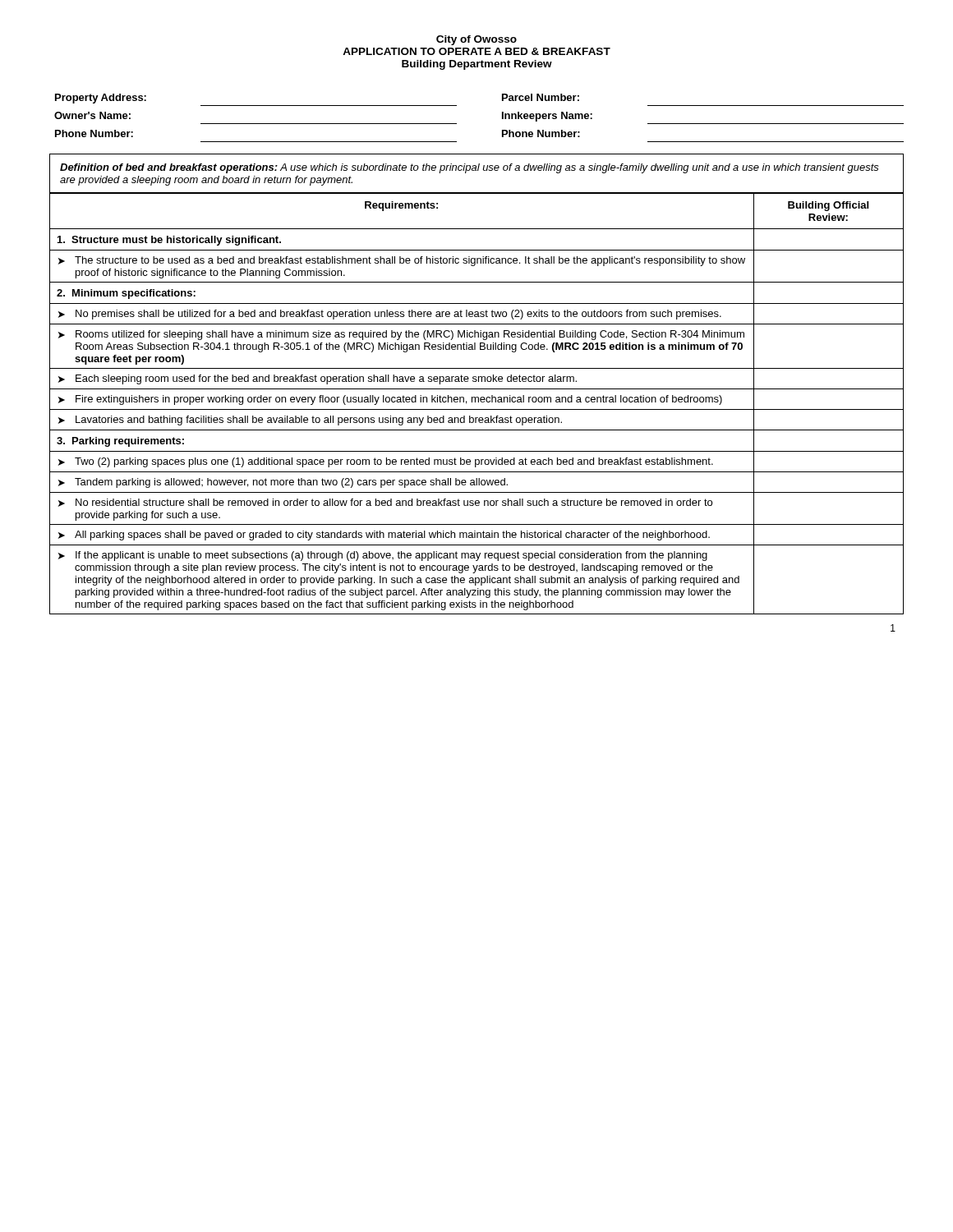Click the table
This screenshot has width=953, height=1232.
pyautogui.click(x=476, y=404)
